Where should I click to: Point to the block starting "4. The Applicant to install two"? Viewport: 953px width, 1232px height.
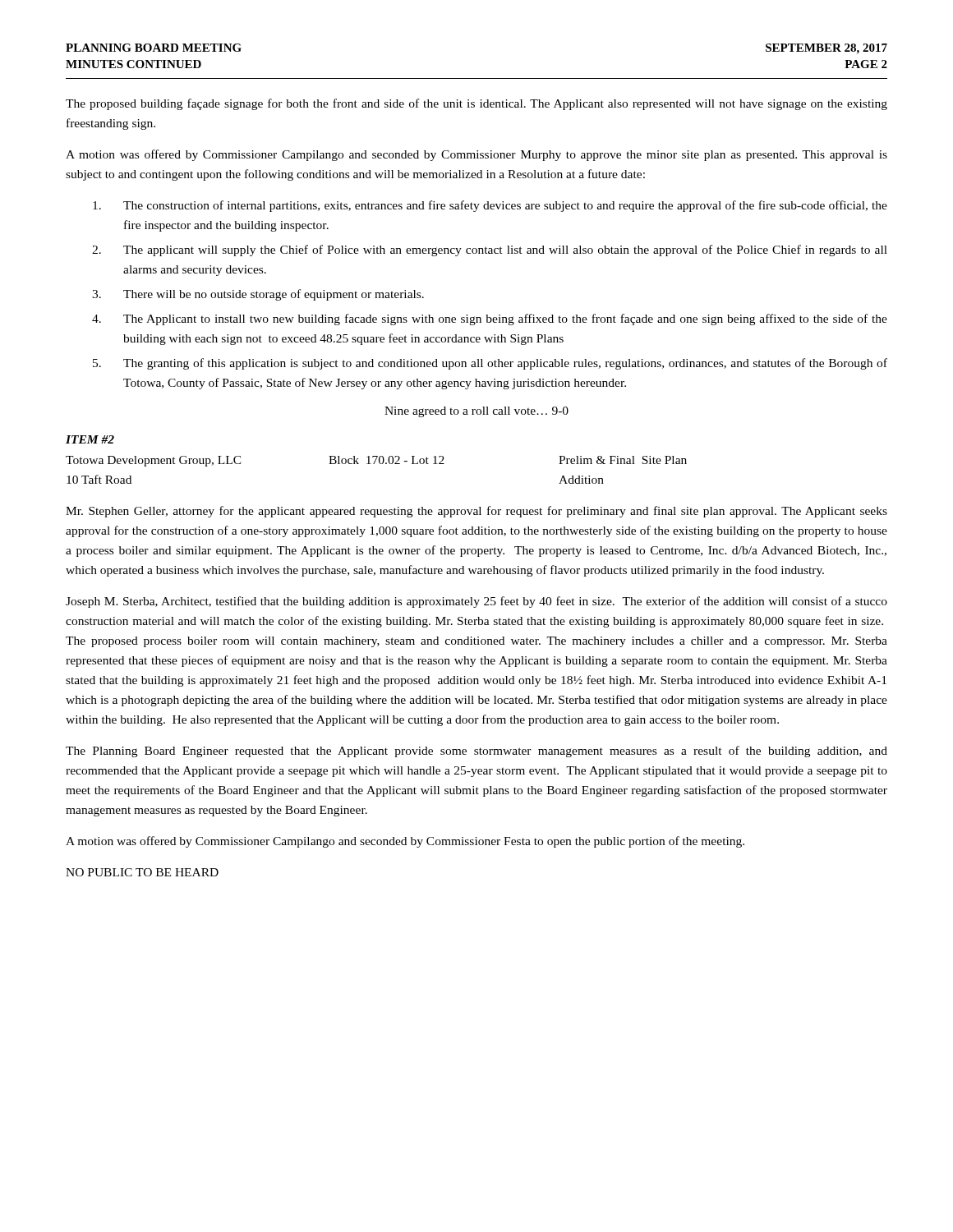point(476,328)
